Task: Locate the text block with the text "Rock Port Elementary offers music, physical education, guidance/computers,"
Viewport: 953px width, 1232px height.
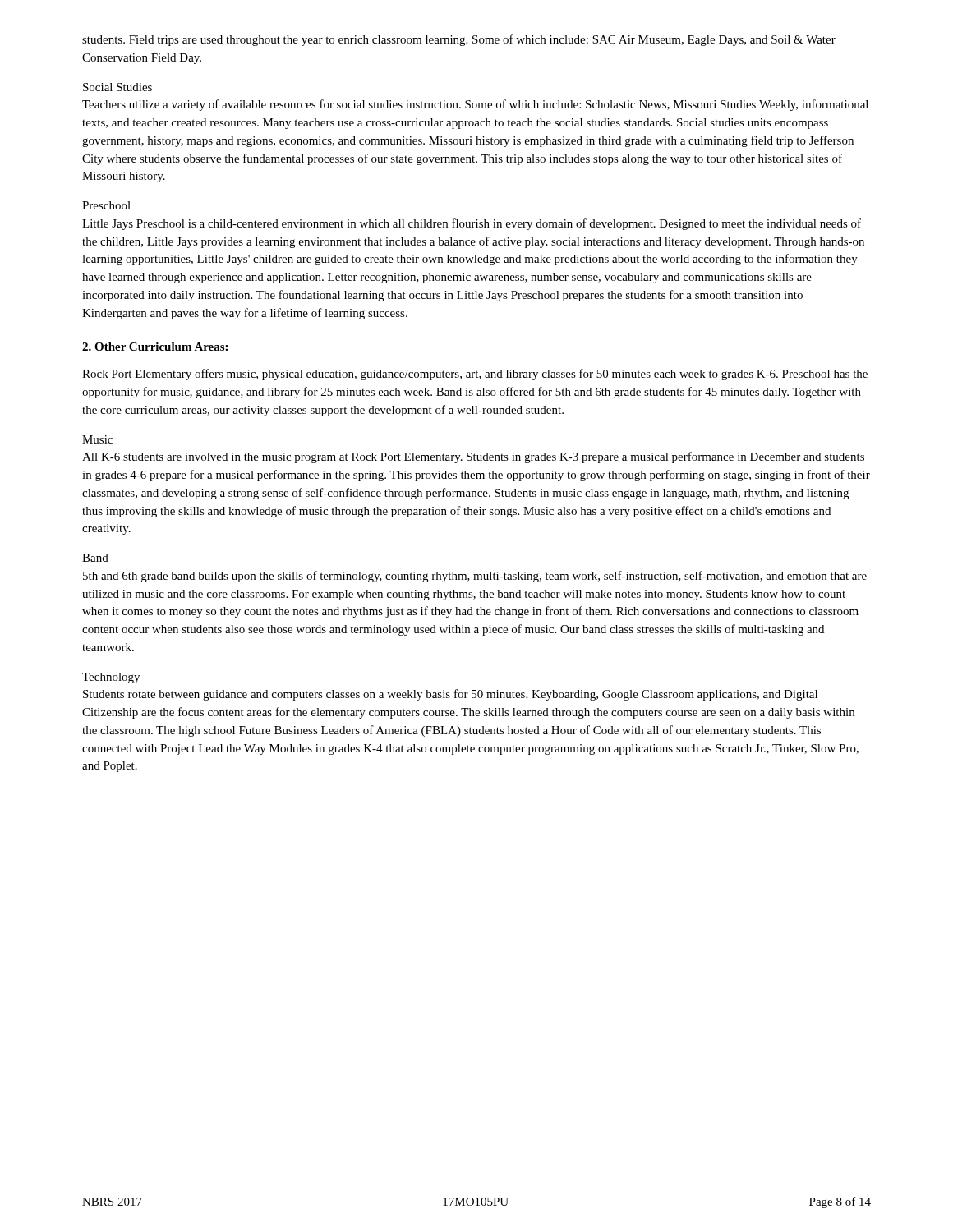Action: tap(476, 392)
